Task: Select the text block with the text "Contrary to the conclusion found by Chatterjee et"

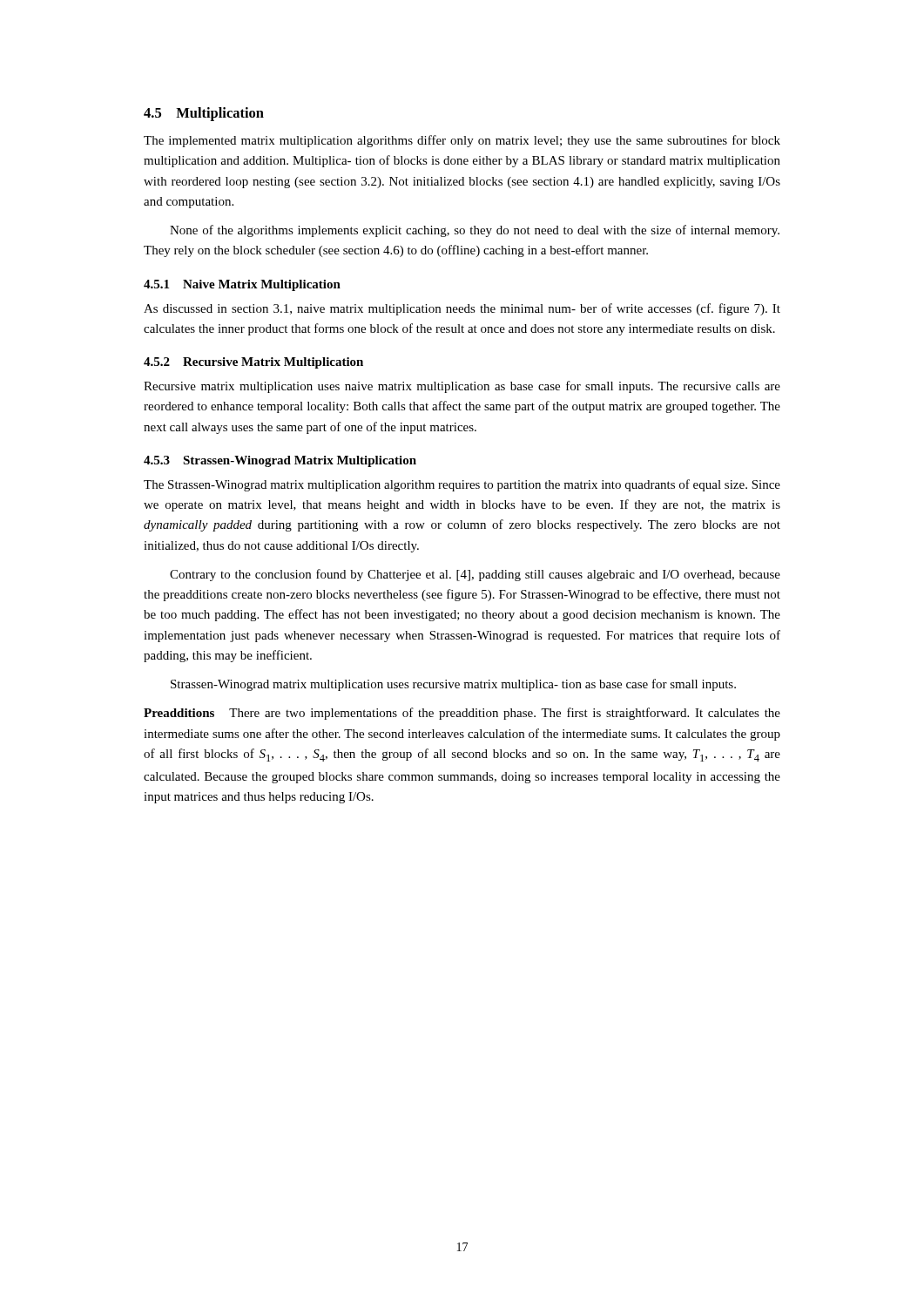Action: 462,615
